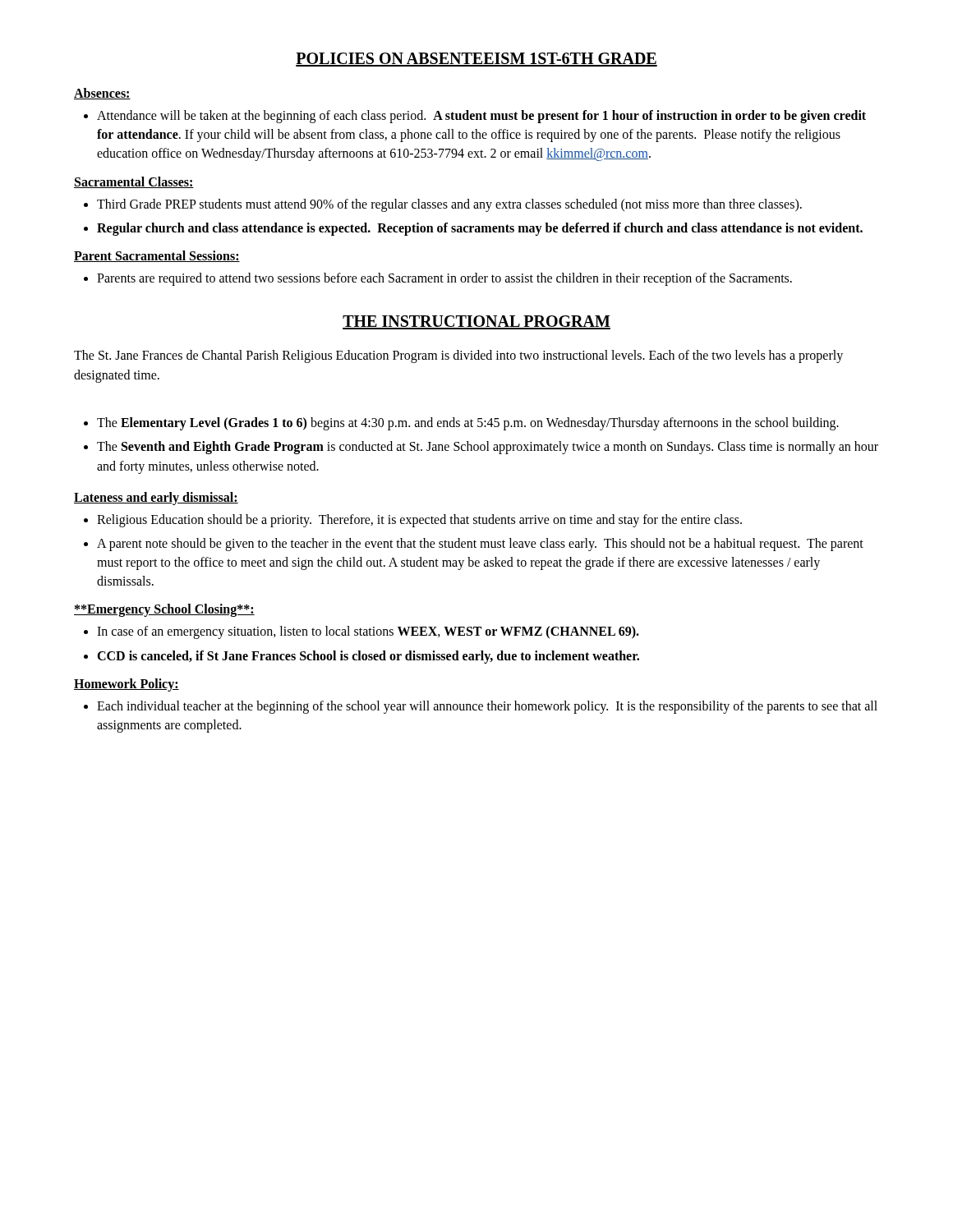Viewport: 953px width, 1232px height.
Task: Point to the block beginning "Attendance will be taken at the"
Action: point(482,134)
